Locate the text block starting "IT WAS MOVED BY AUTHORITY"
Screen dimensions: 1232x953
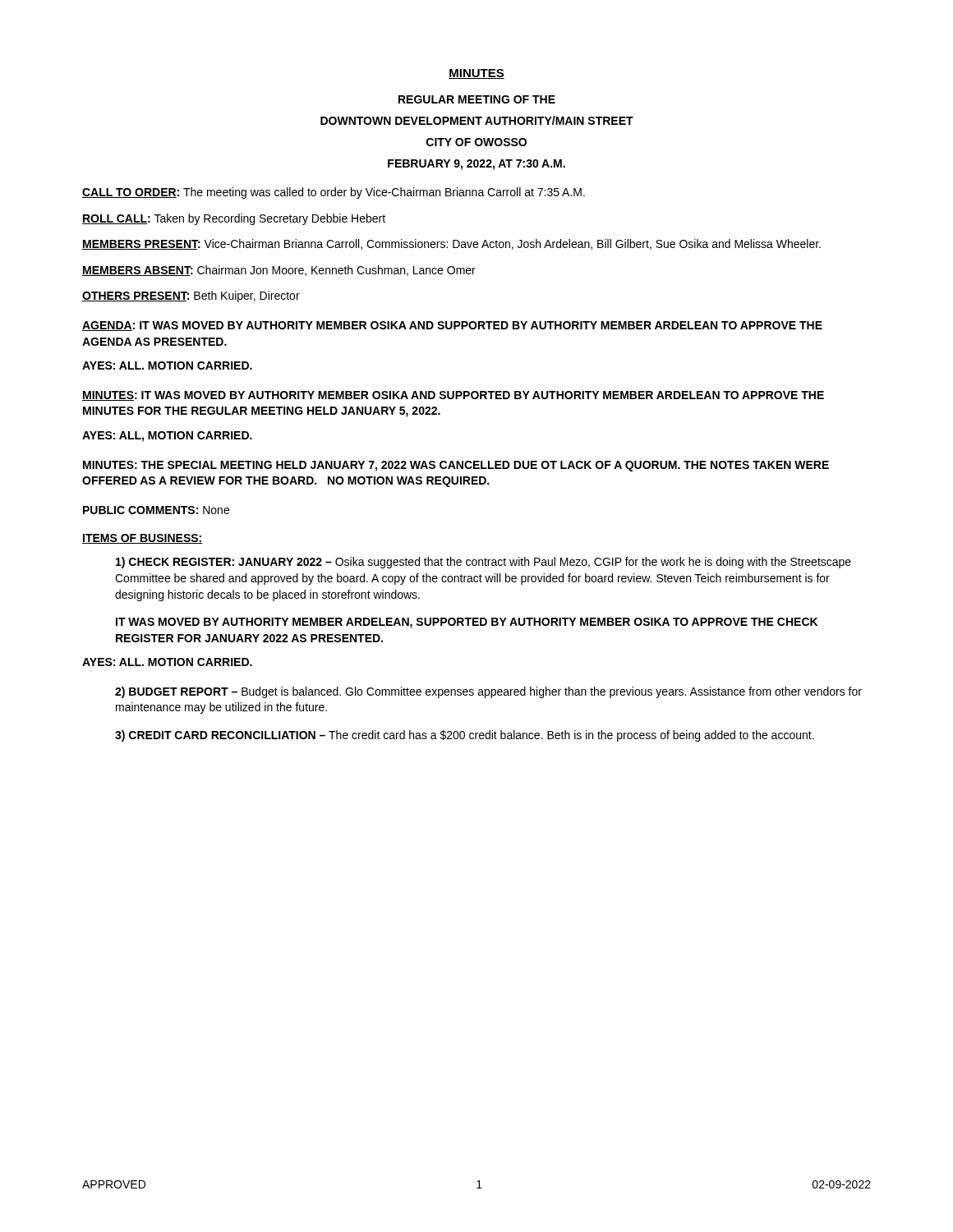point(466,630)
